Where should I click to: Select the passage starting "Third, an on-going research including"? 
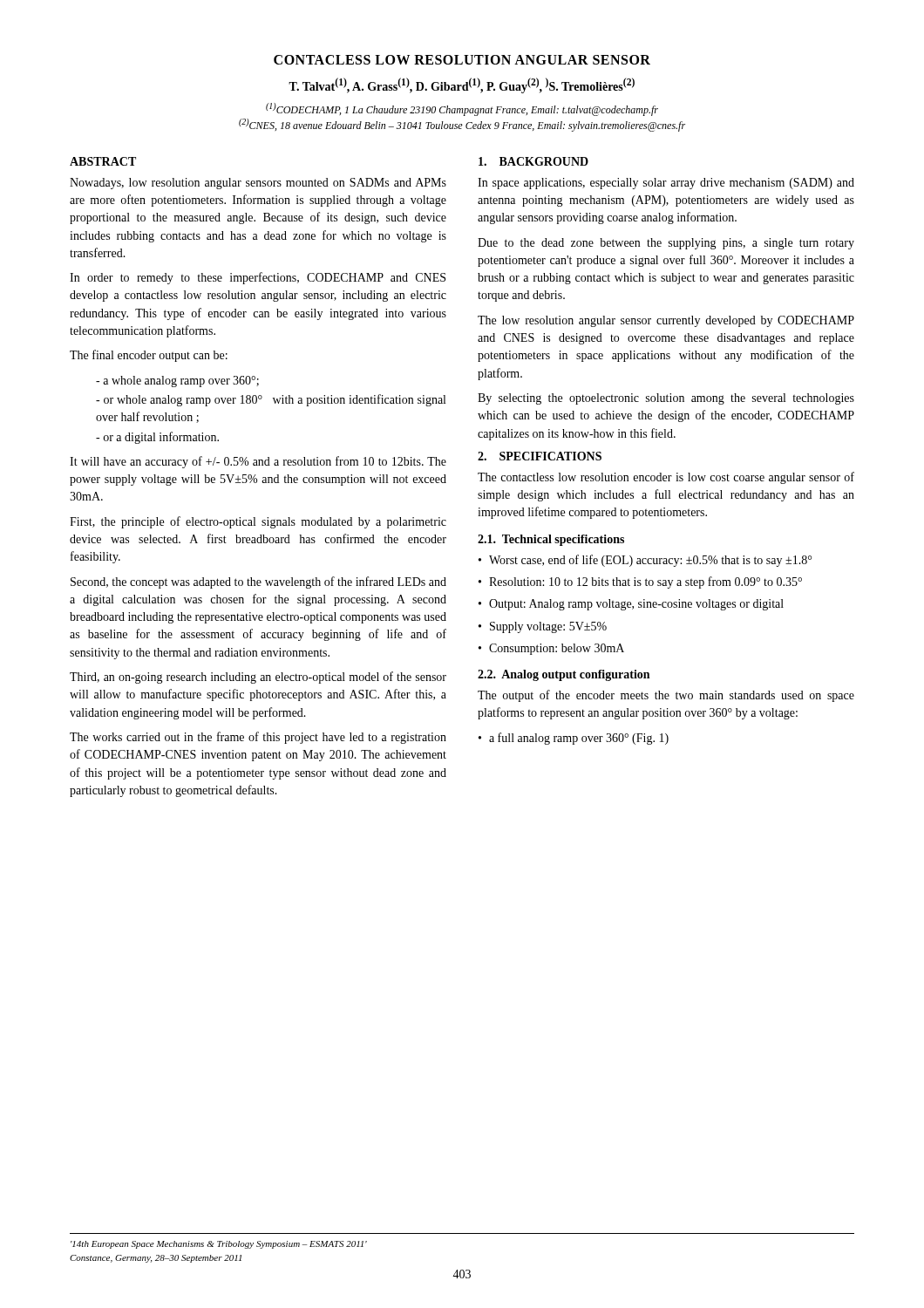tap(258, 695)
